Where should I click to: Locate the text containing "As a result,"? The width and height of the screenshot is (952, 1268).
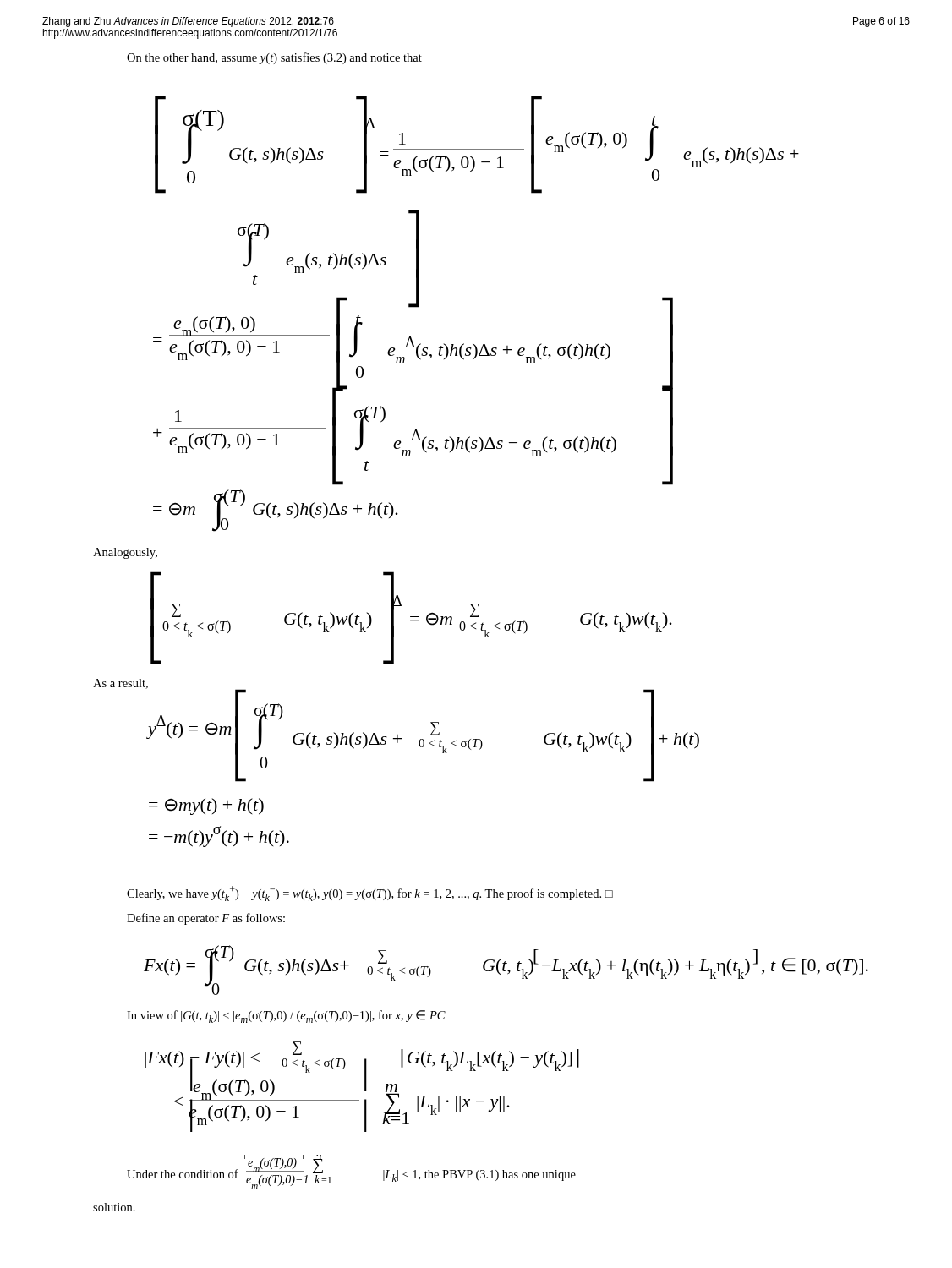tap(121, 683)
